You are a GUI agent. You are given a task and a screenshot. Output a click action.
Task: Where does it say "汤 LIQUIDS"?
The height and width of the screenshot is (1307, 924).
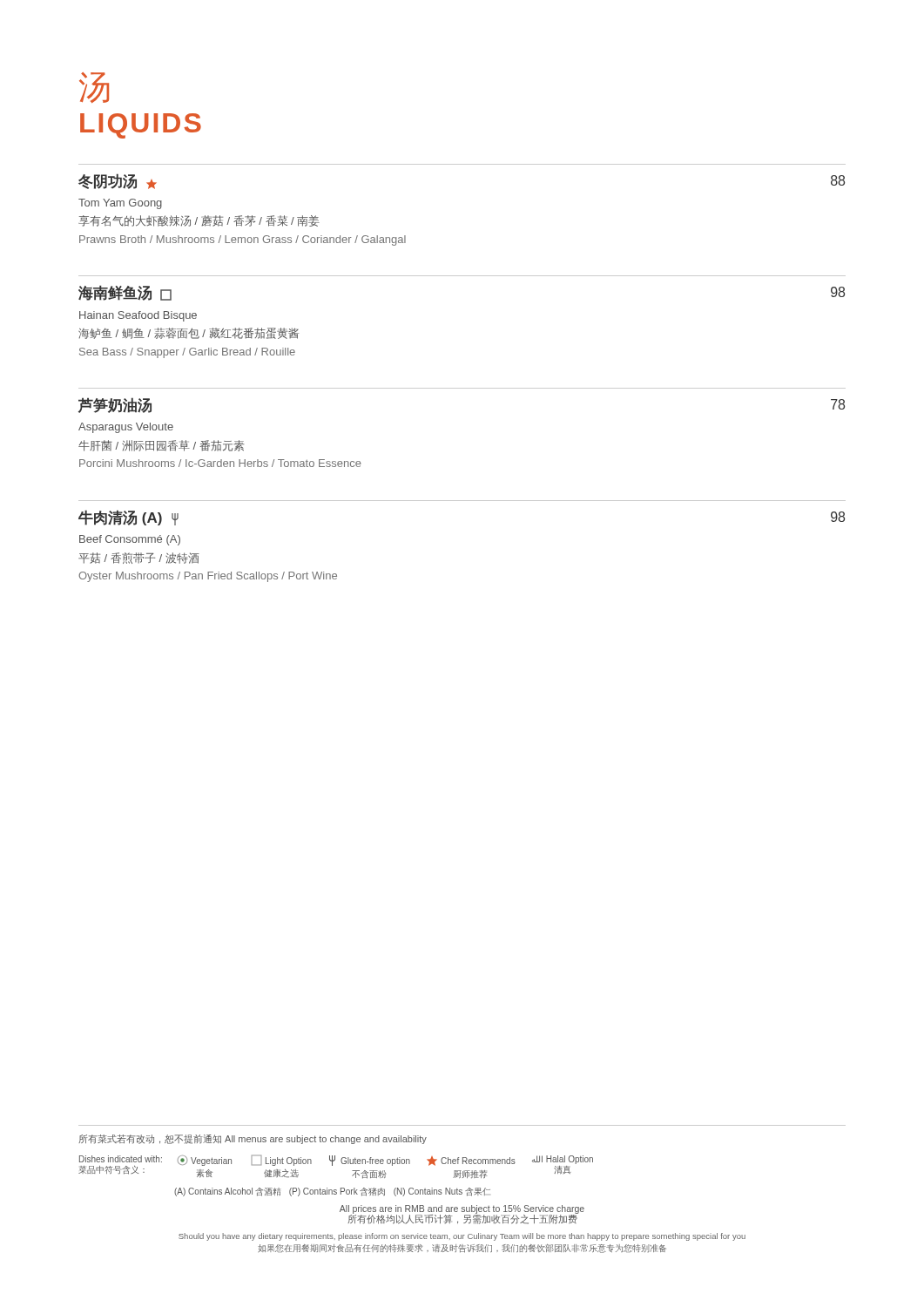click(x=94, y=88)
